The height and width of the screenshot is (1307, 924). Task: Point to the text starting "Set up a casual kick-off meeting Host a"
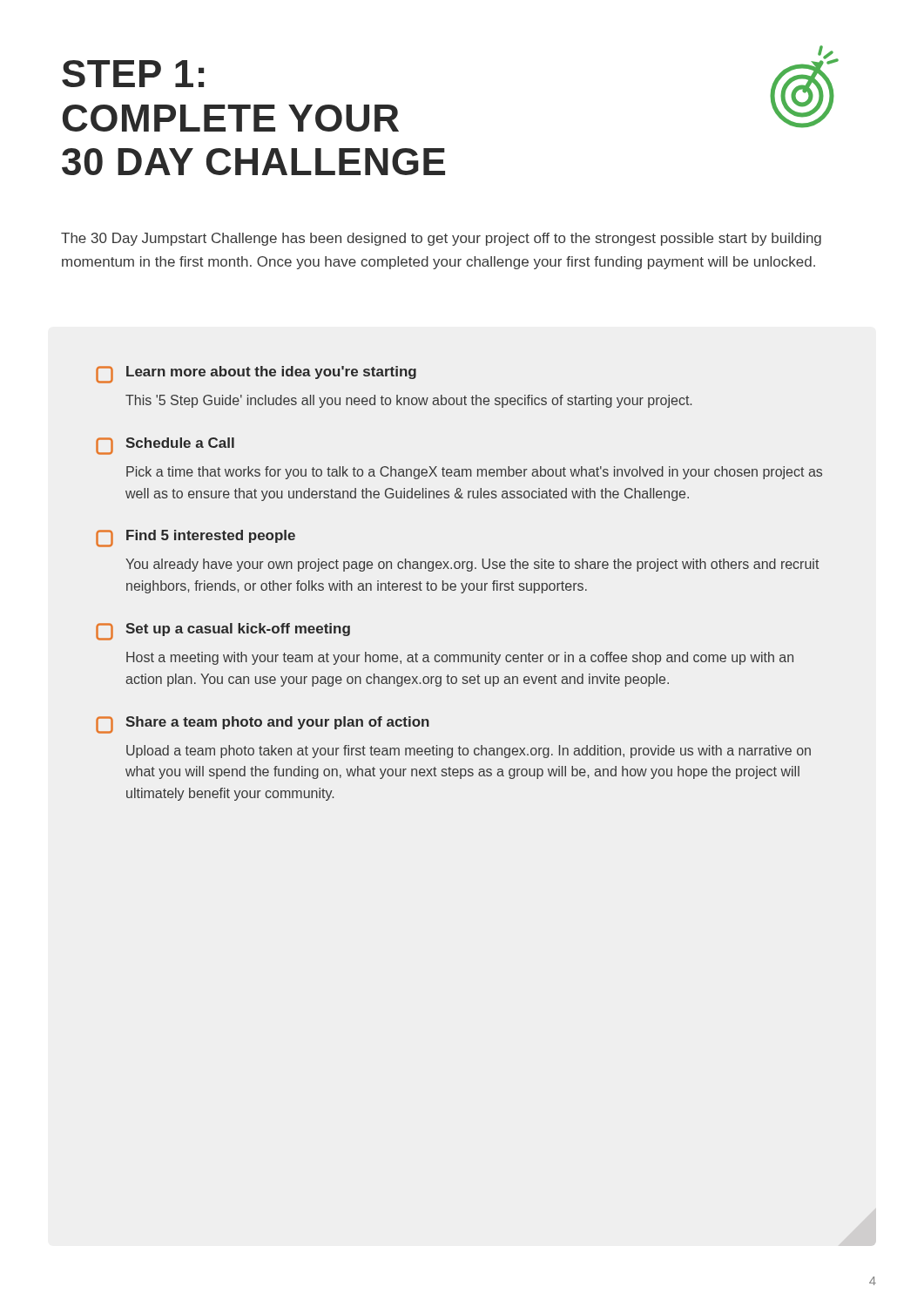pos(461,656)
